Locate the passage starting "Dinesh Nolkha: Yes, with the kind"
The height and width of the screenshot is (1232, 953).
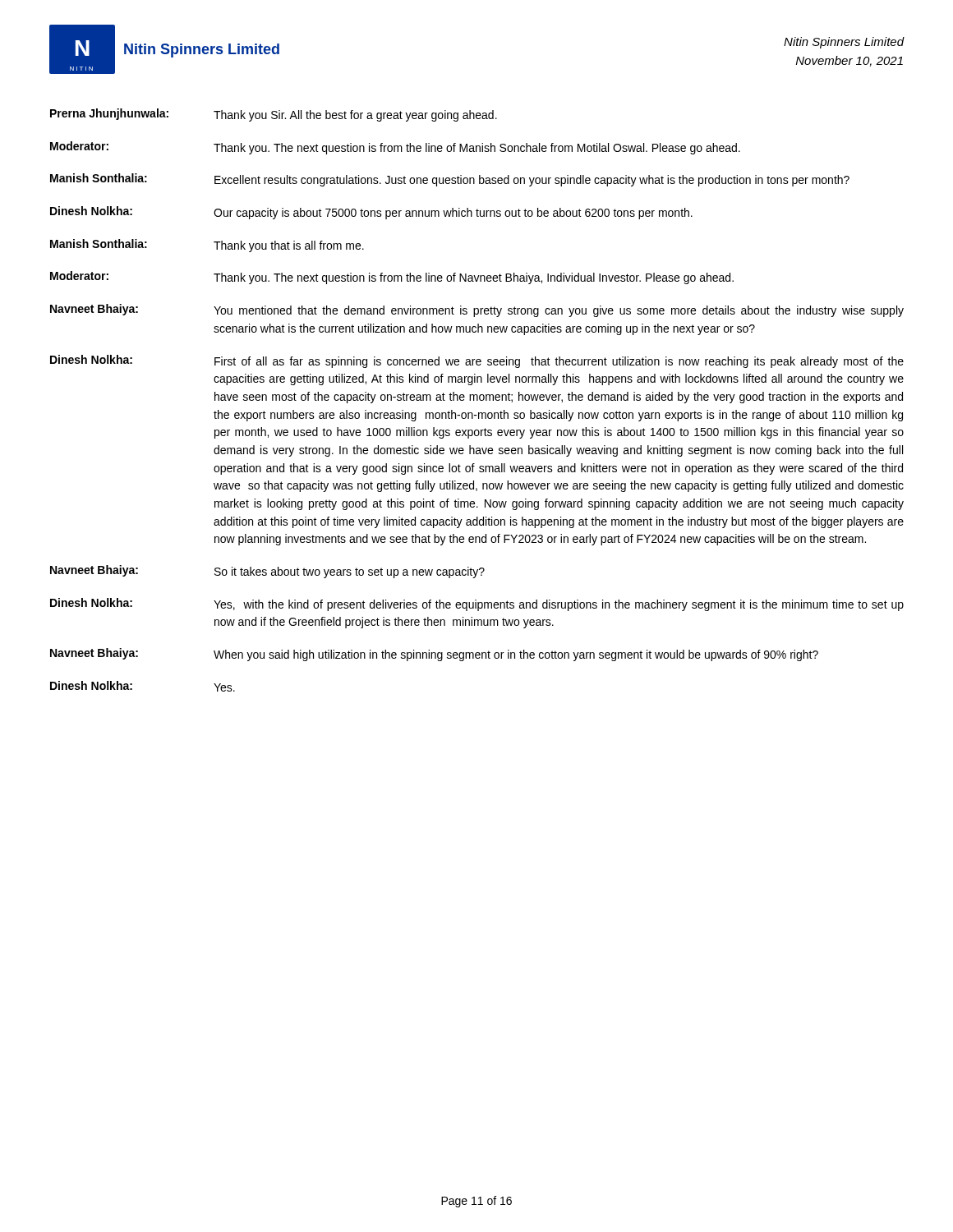476,614
